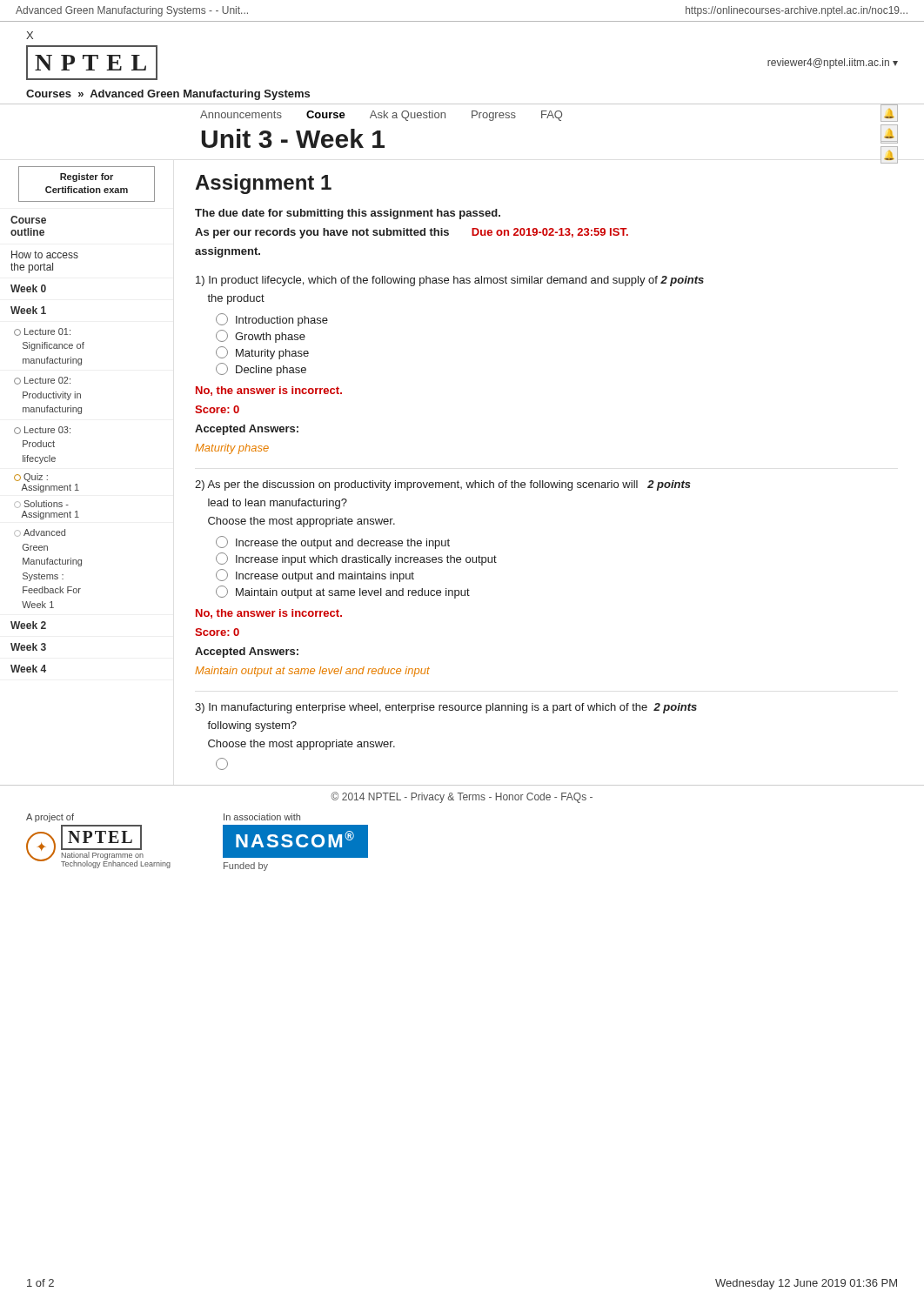Navigate to the text starting "3) In manufacturing enterprise wheel, enterprise resource planning"

446,708
